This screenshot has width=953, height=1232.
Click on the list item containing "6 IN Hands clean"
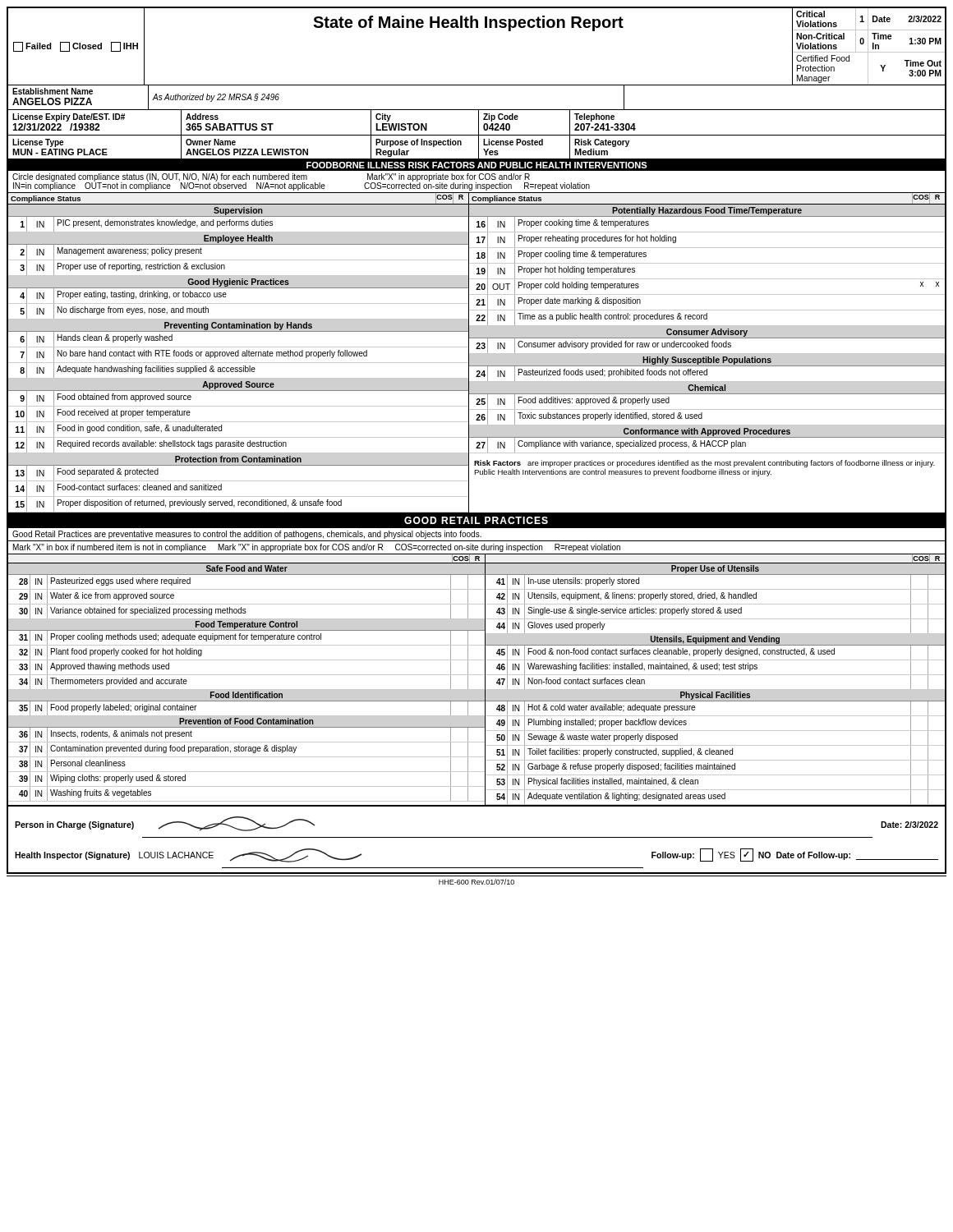221,339
